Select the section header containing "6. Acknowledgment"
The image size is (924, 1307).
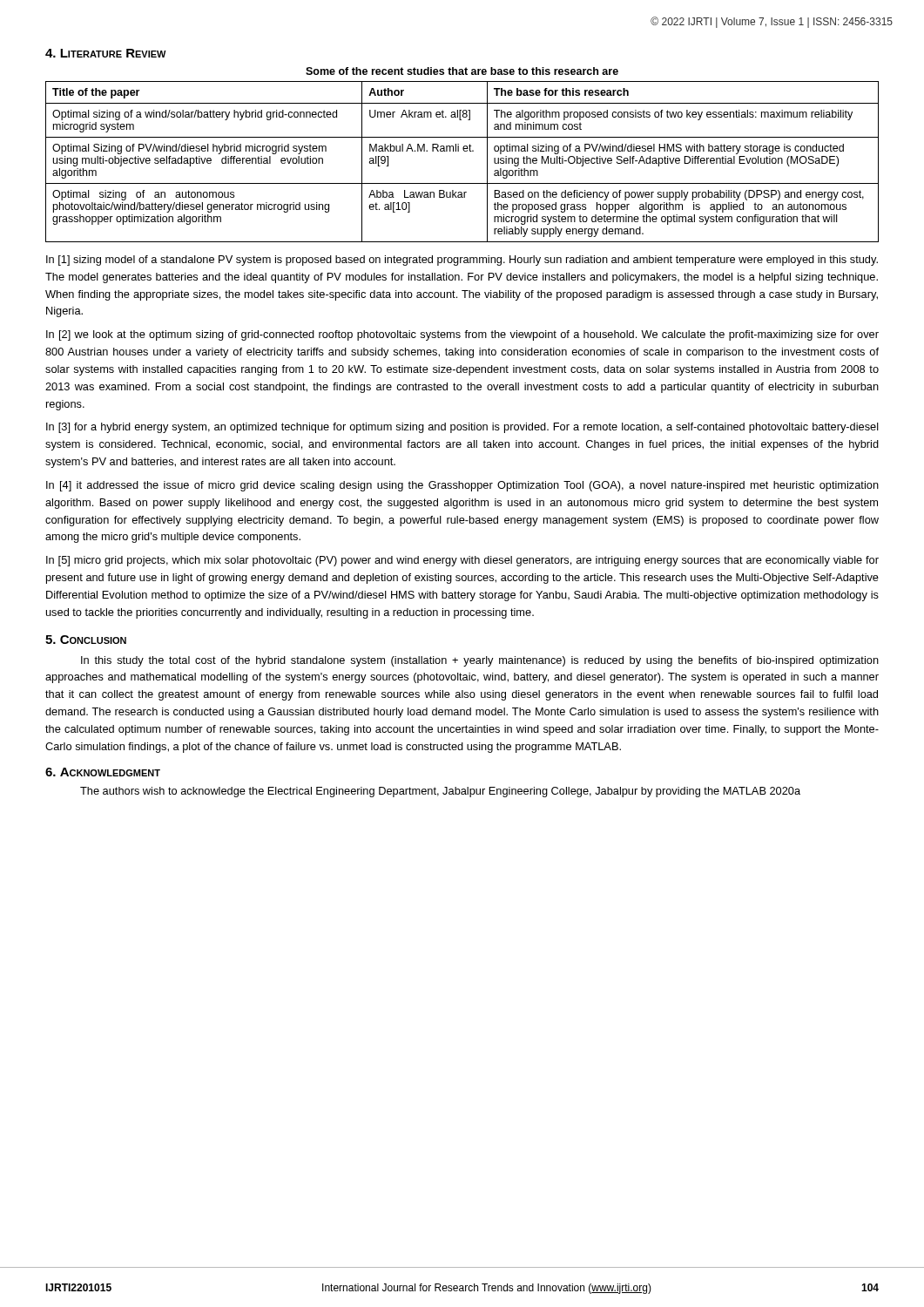pyautogui.click(x=103, y=771)
